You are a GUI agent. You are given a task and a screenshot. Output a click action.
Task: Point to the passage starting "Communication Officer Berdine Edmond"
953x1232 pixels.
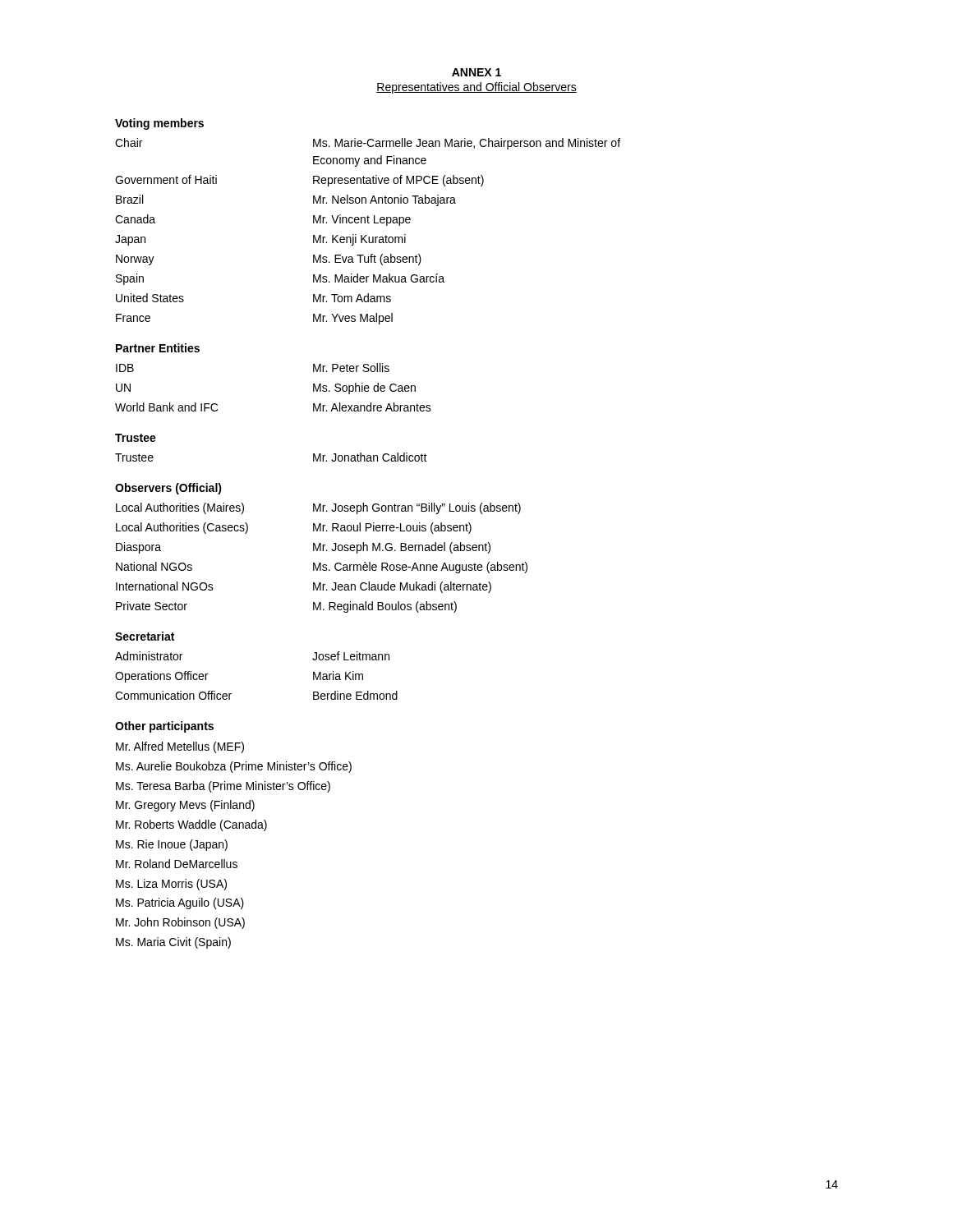[173, 696]
